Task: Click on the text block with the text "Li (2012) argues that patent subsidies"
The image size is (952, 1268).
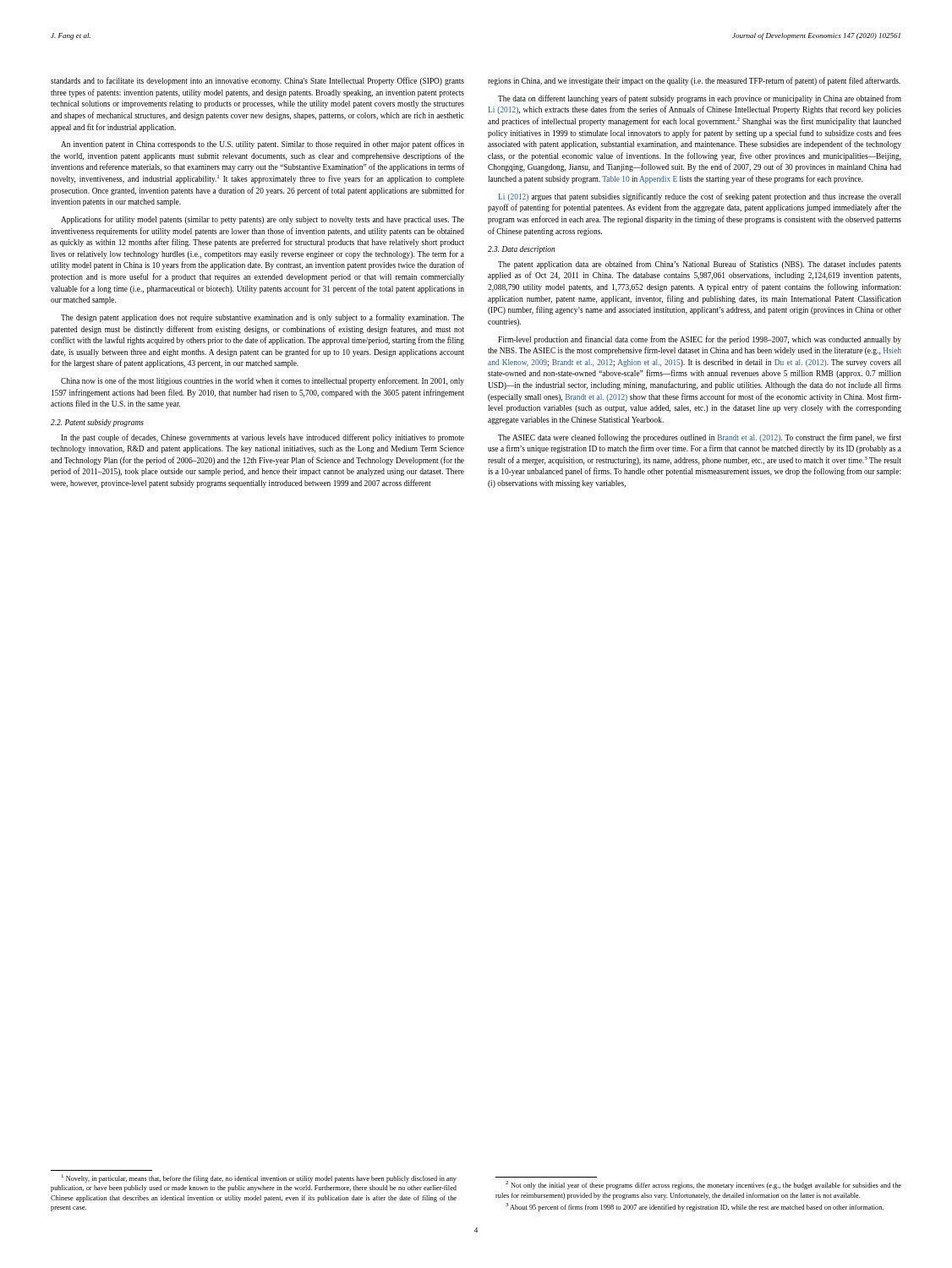Action: [695, 215]
